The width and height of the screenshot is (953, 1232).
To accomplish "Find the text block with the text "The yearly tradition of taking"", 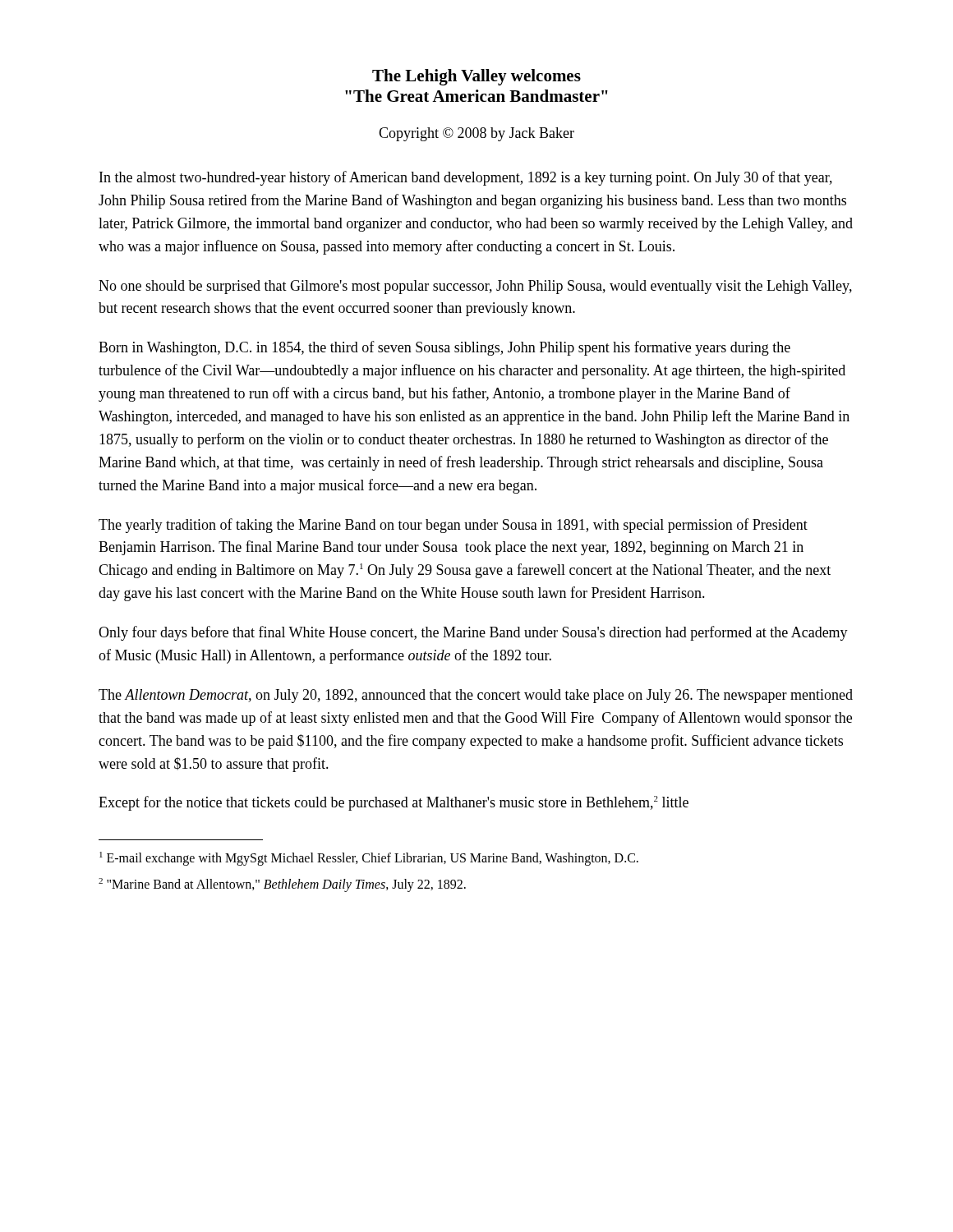I will 465,559.
